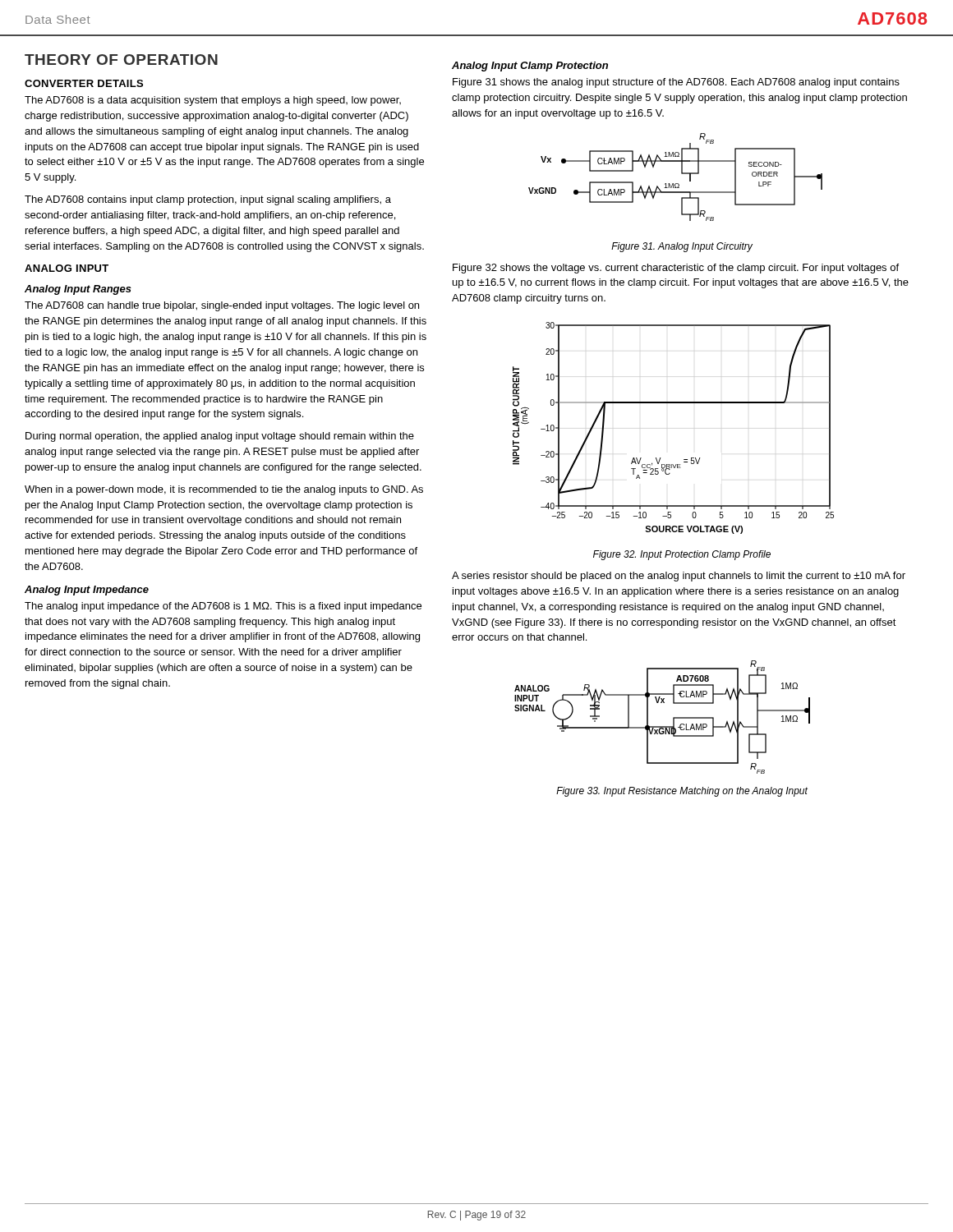Find the block on this page that starts "The AD7608 is a"

coord(226,139)
